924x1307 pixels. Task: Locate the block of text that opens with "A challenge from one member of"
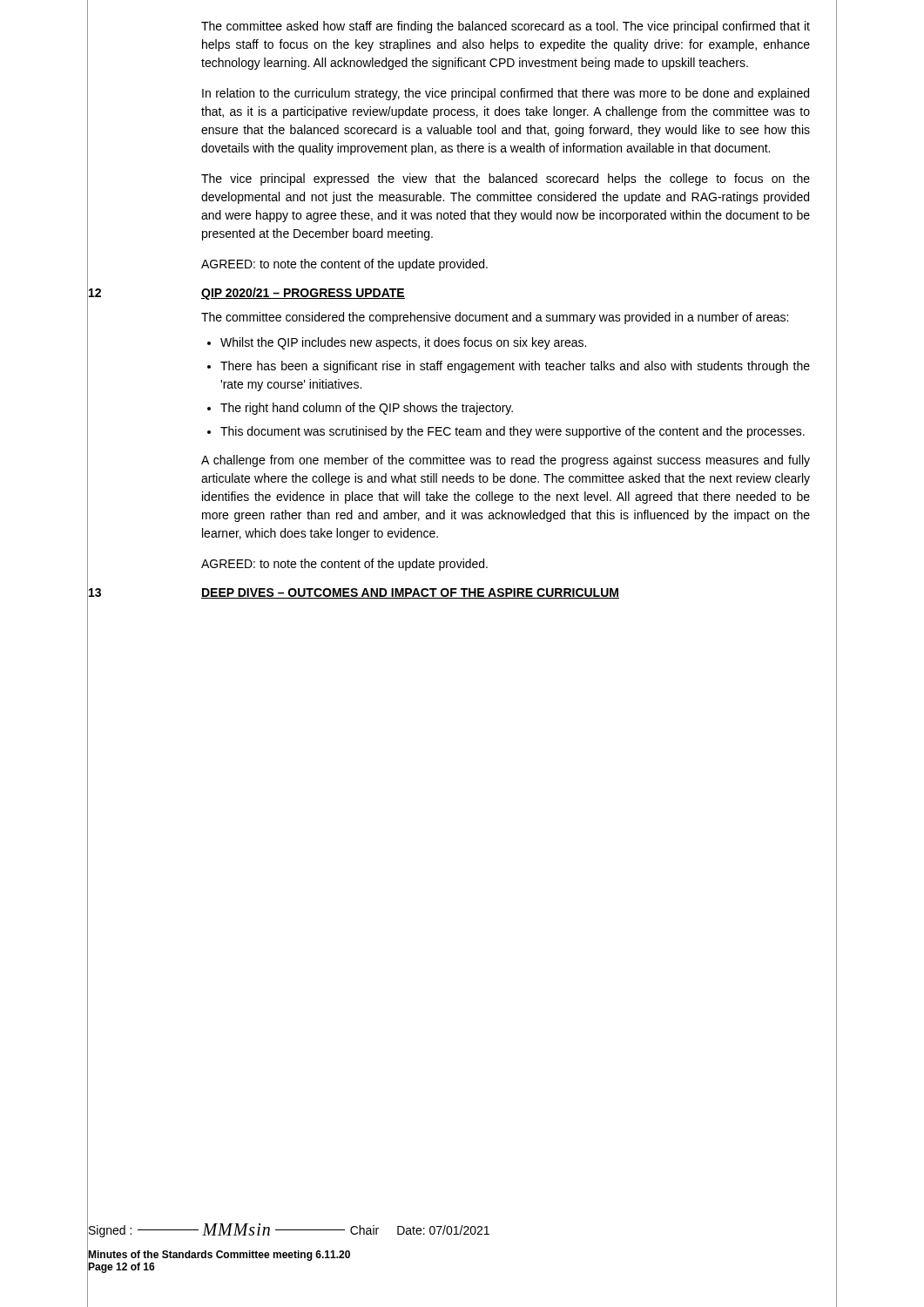click(506, 497)
